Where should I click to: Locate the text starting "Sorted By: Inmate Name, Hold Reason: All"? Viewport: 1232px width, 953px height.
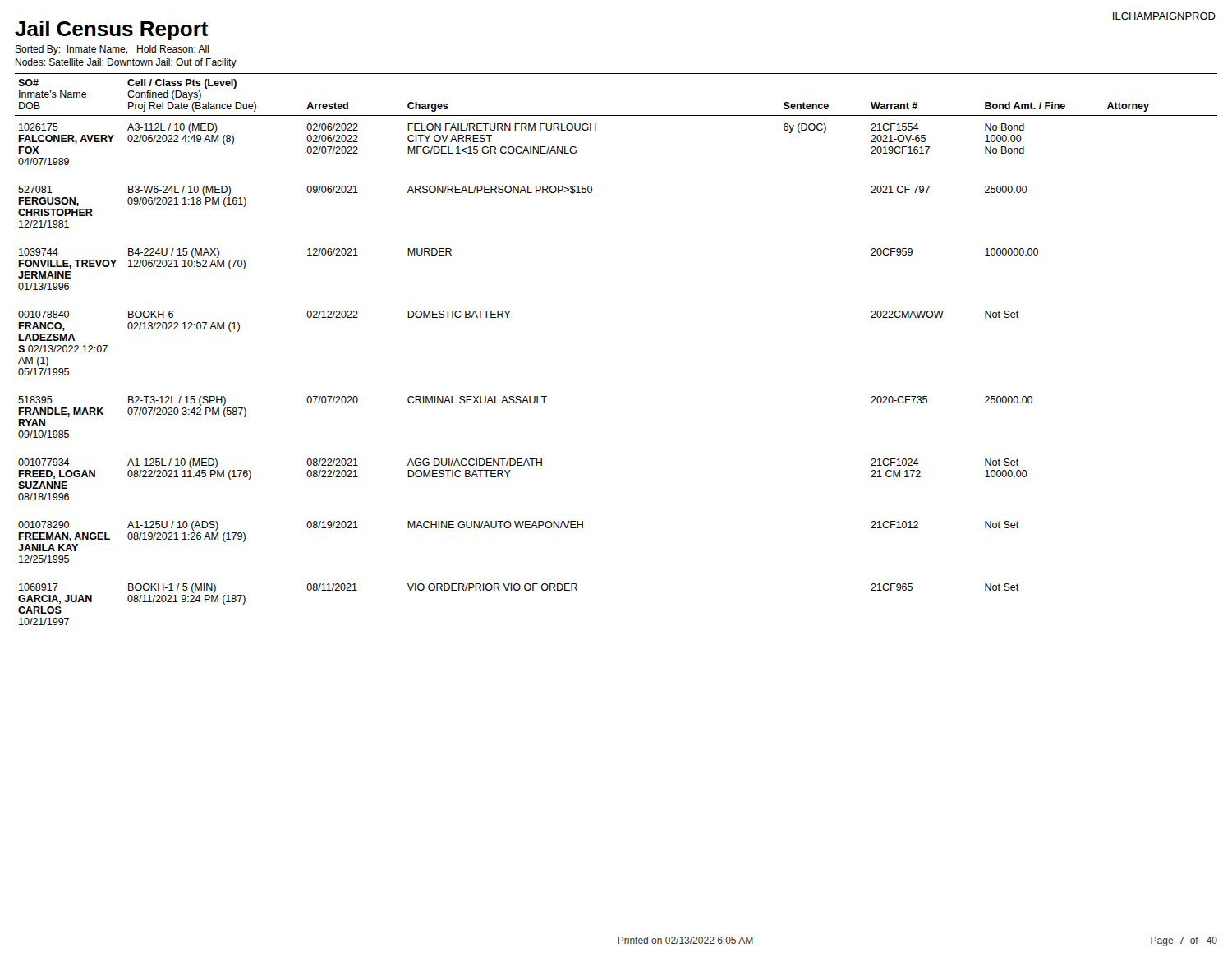(112, 49)
